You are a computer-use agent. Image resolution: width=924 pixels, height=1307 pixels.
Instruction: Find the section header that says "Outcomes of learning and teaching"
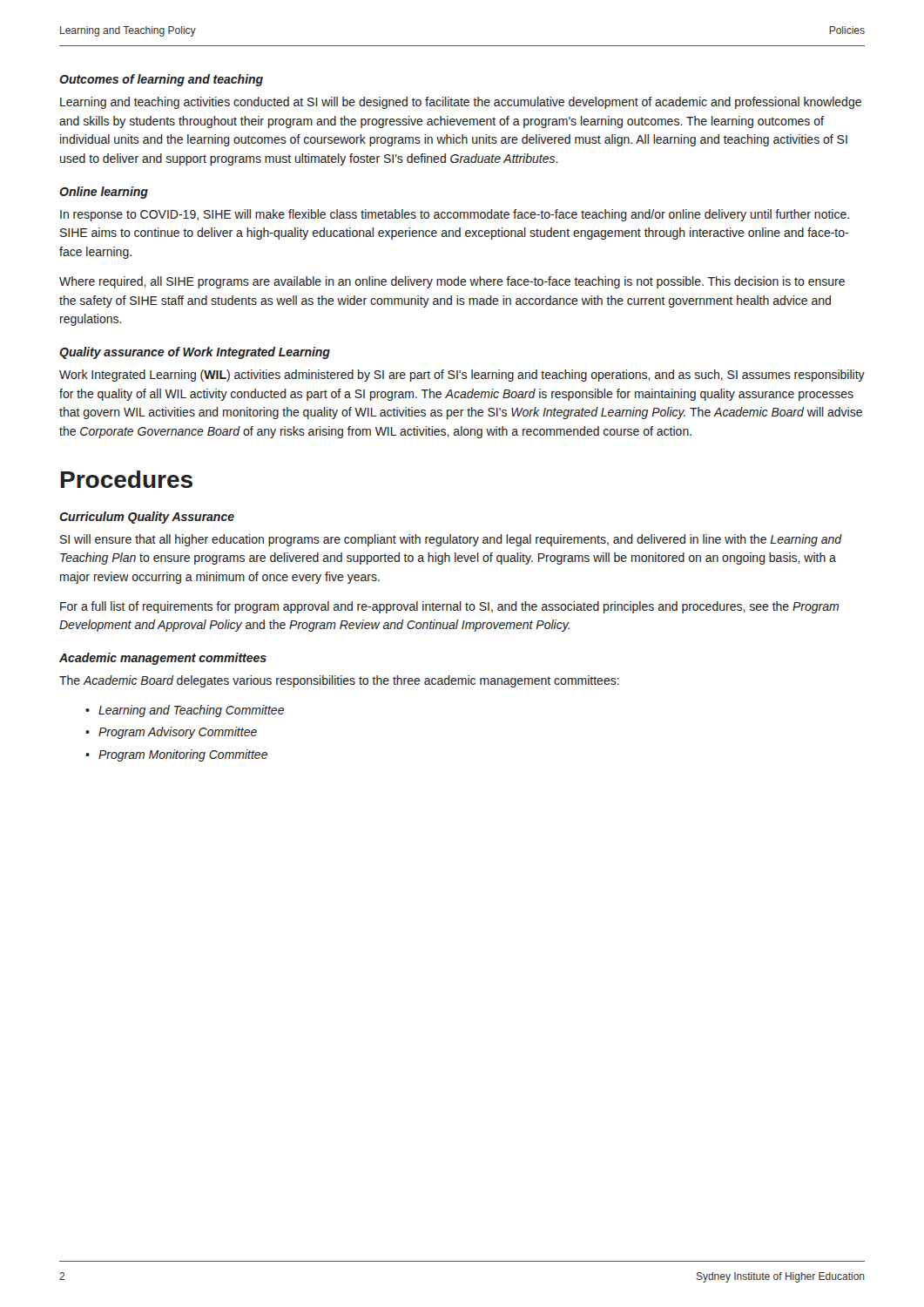[x=161, y=79]
